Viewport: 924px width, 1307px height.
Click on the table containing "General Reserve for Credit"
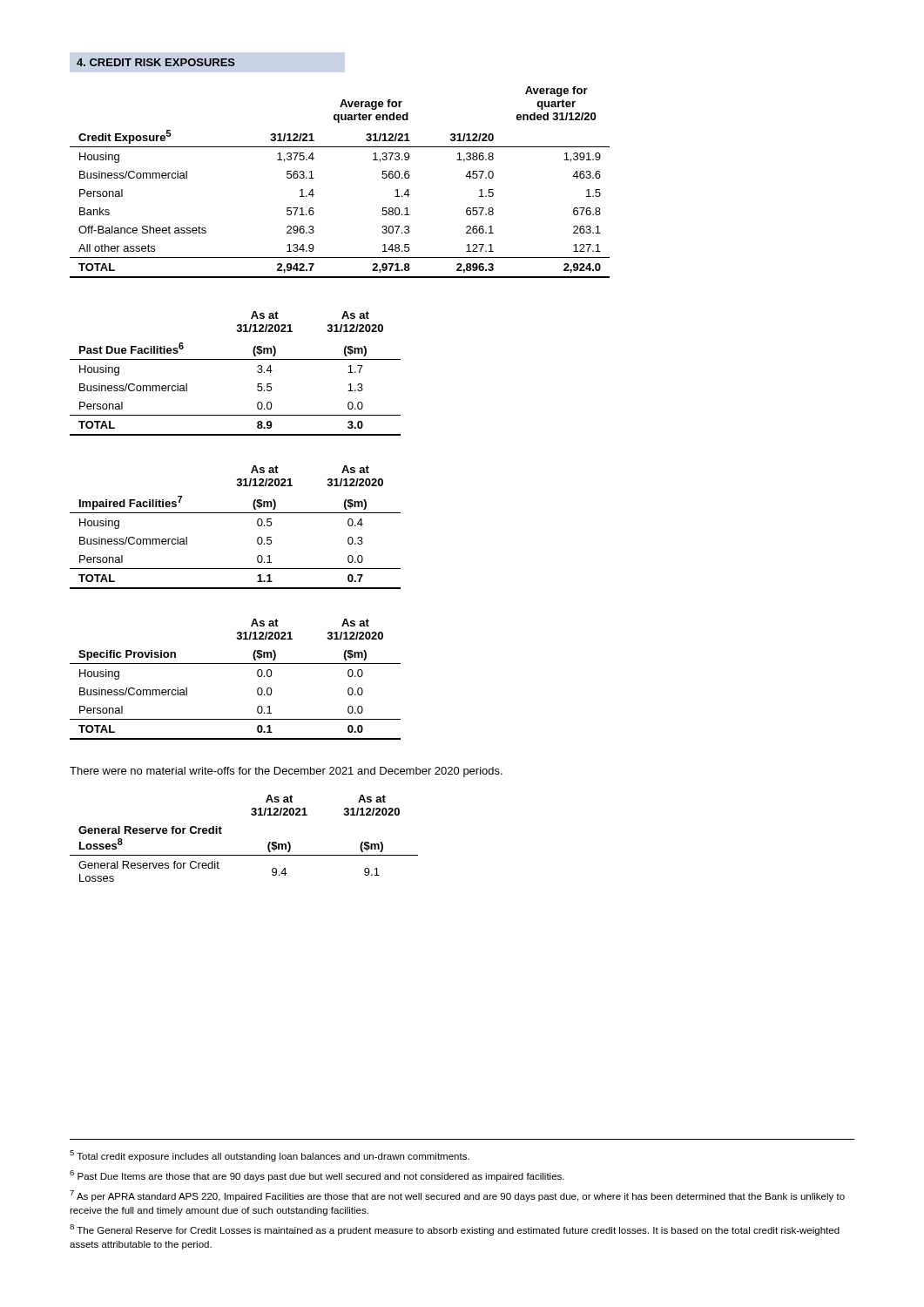coord(462,838)
